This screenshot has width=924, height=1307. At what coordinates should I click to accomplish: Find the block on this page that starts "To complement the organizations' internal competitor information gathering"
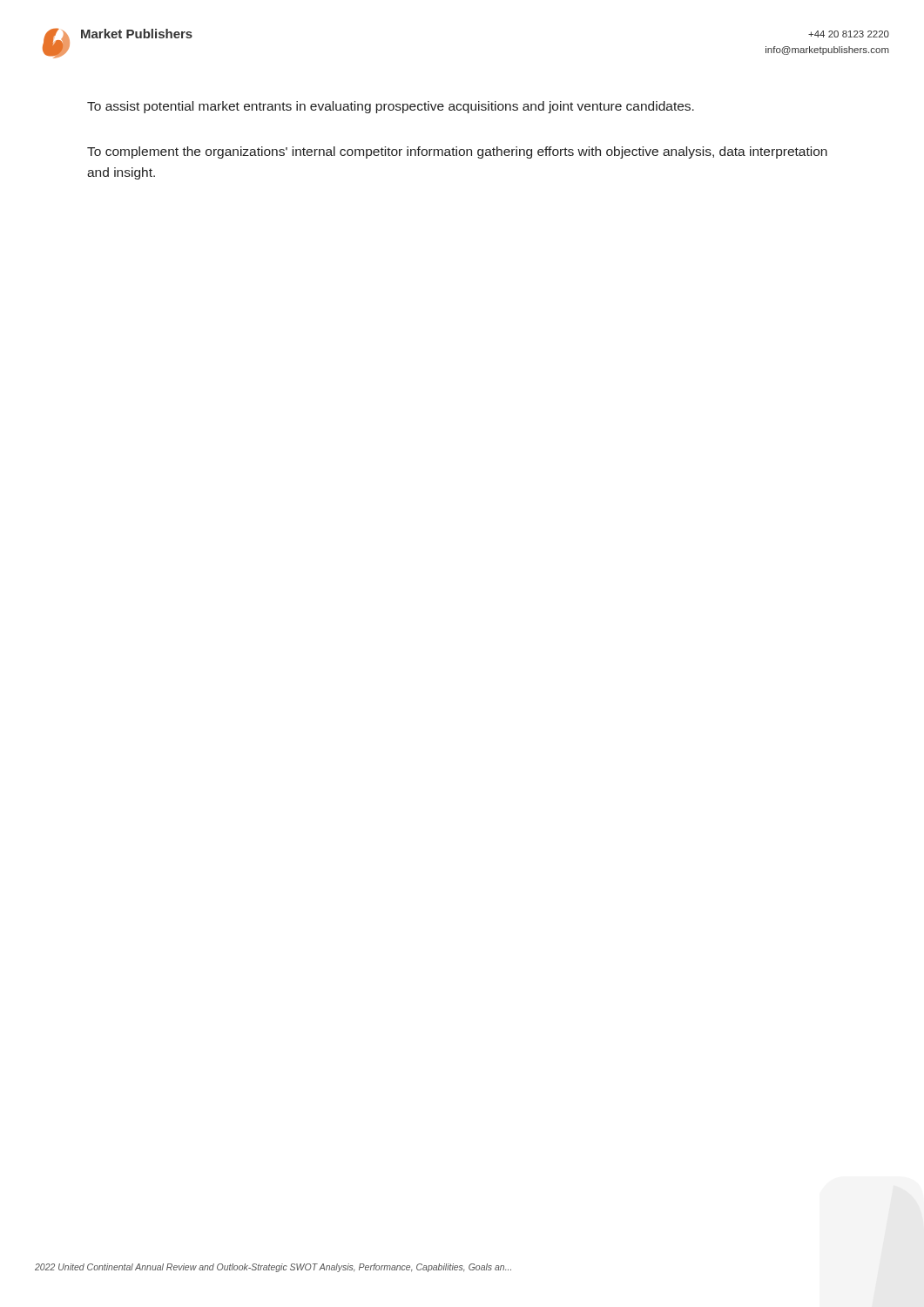pos(457,162)
